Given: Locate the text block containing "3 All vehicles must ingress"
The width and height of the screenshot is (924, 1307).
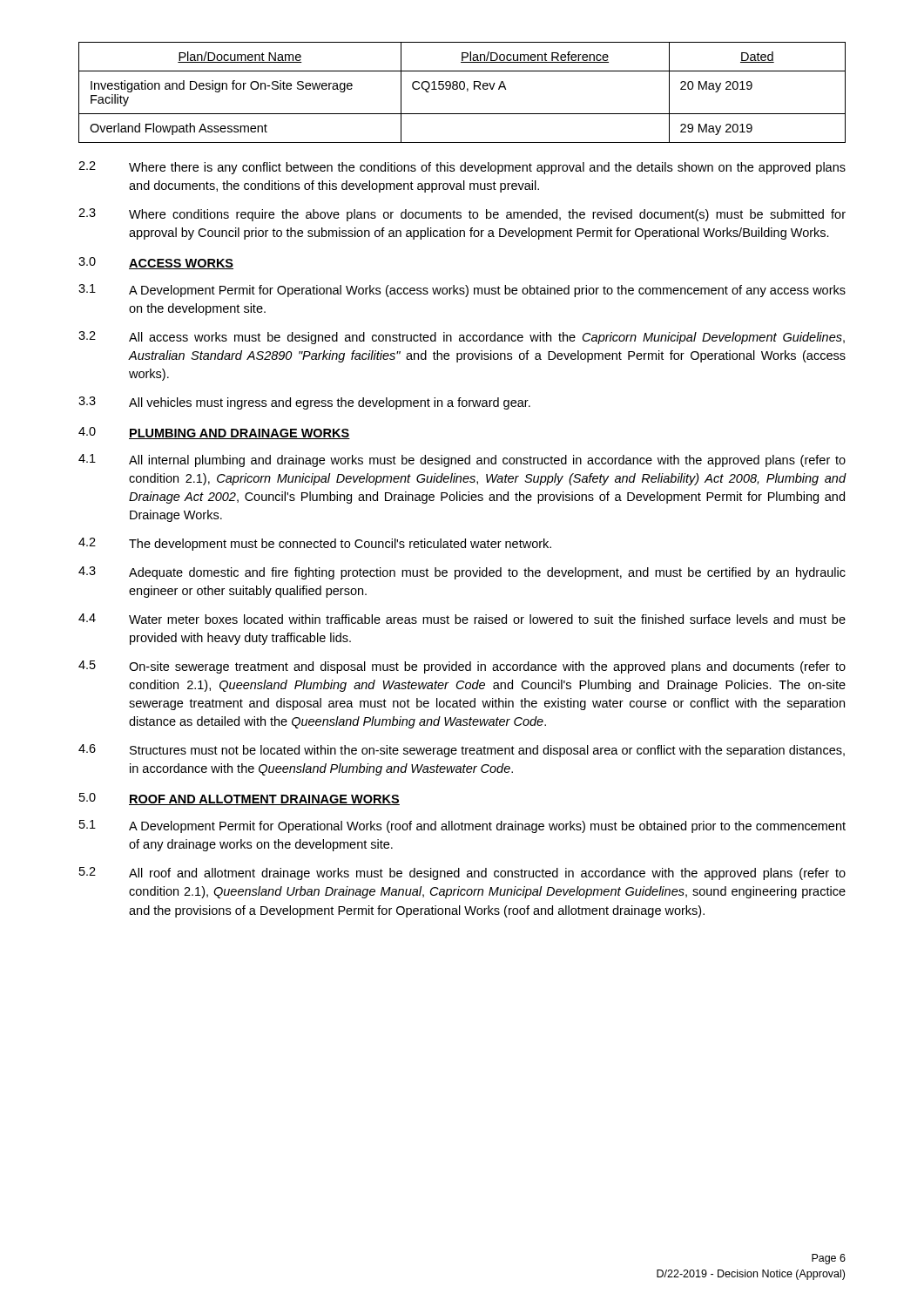Looking at the screenshot, I should 462,403.
